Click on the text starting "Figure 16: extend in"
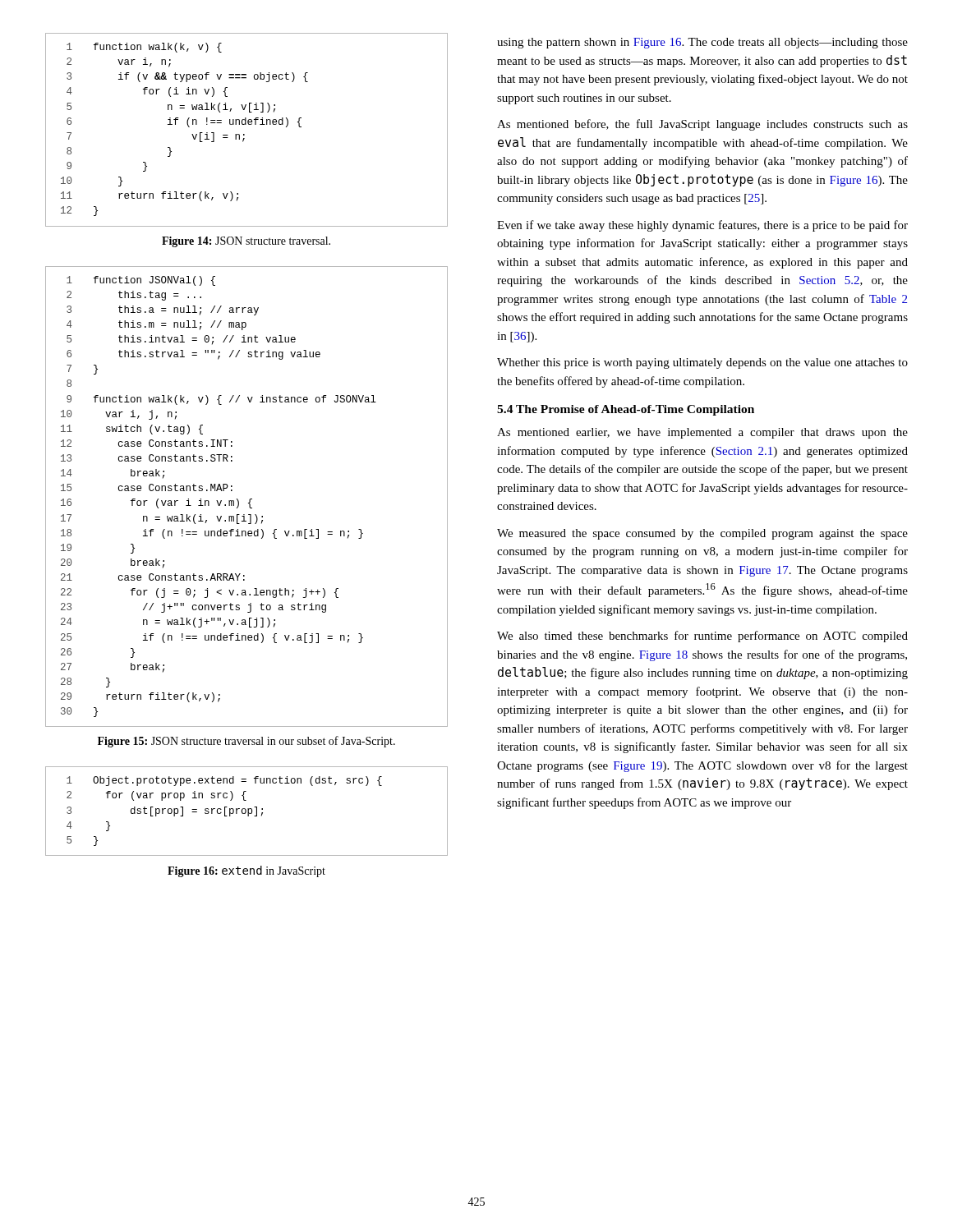This screenshot has width=953, height=1232. (246, 870)
